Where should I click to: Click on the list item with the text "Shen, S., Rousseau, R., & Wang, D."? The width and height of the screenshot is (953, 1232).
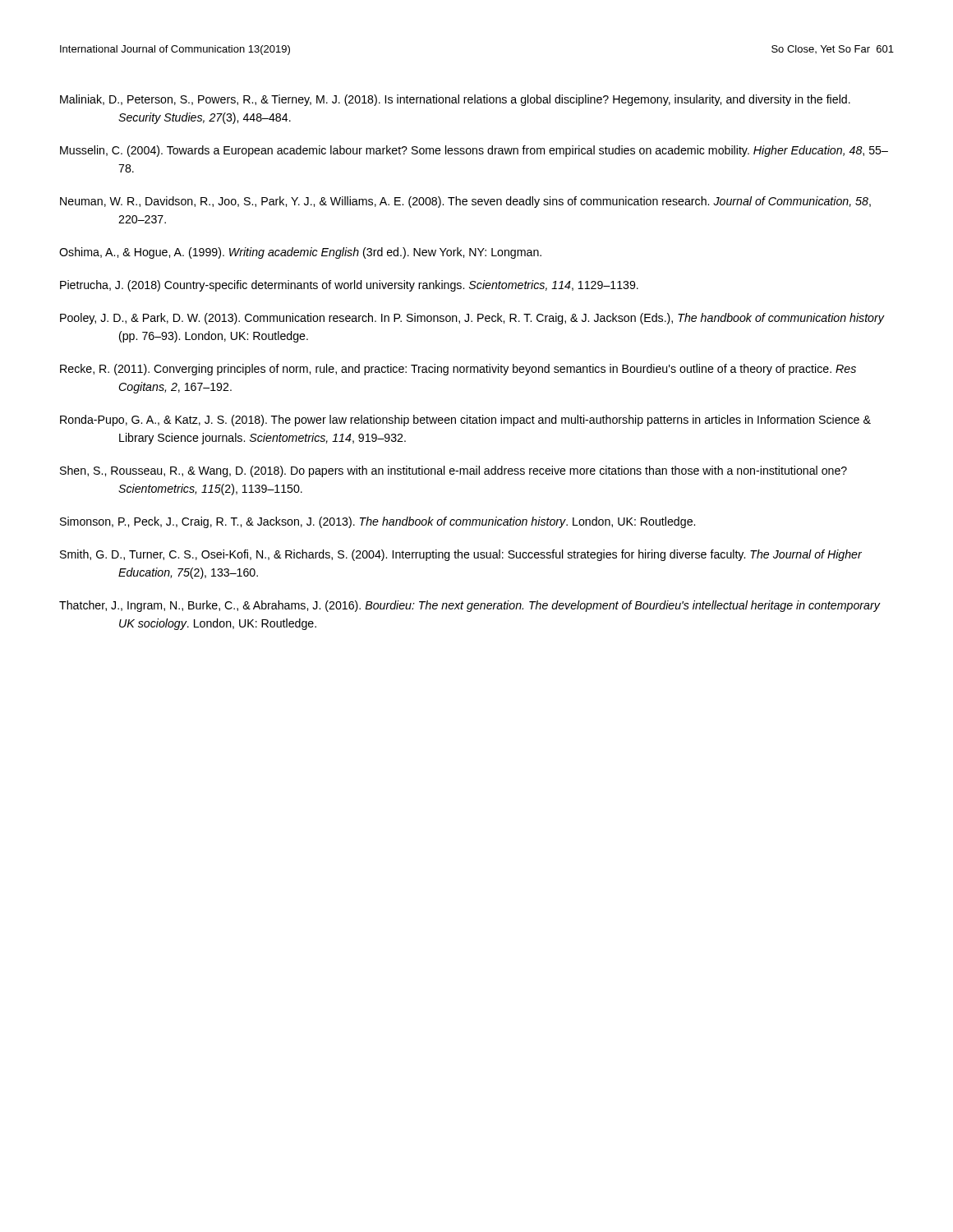453,480
